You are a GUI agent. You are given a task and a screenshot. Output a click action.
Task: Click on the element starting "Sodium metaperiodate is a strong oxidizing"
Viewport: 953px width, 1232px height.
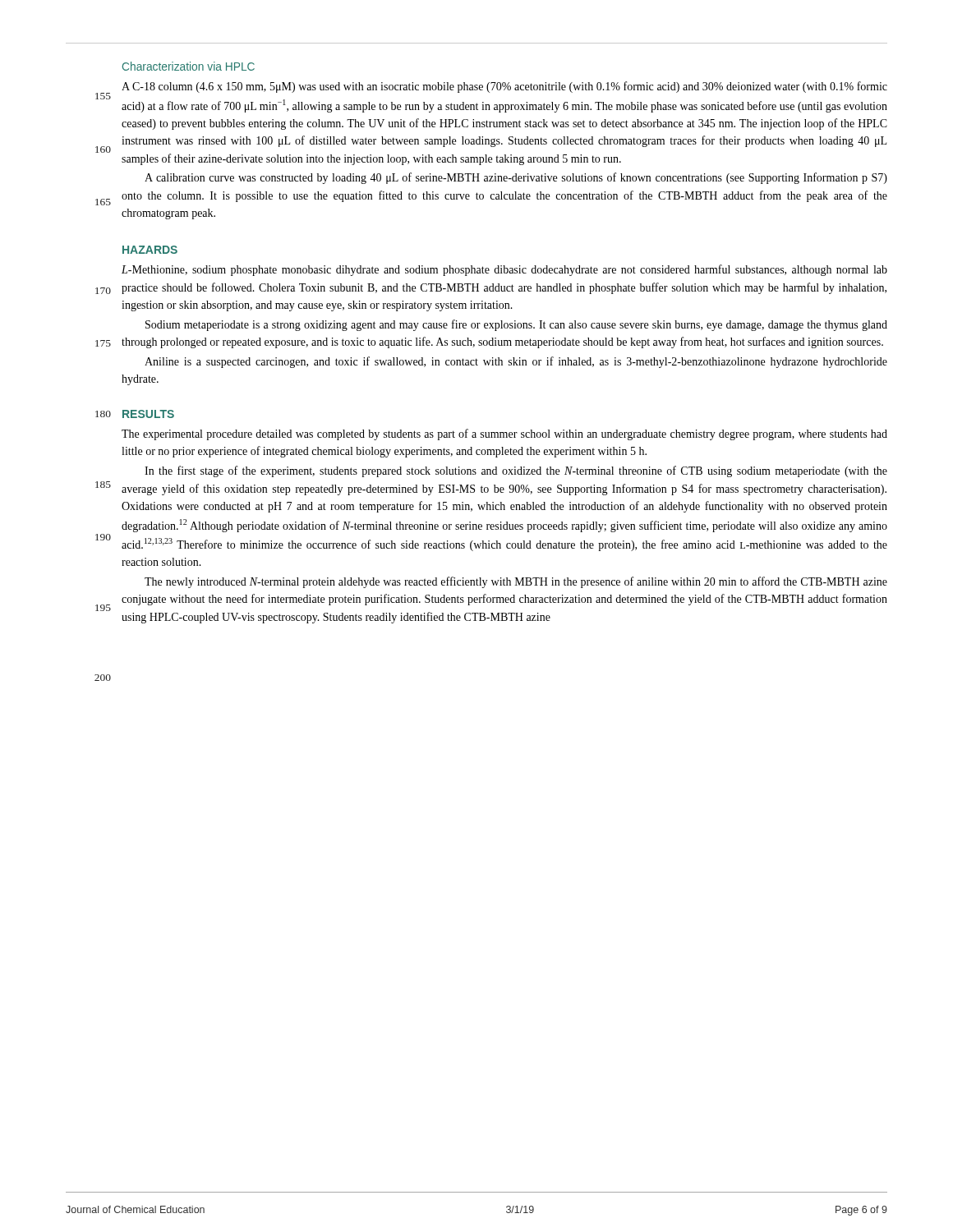(x=504, y=333)
